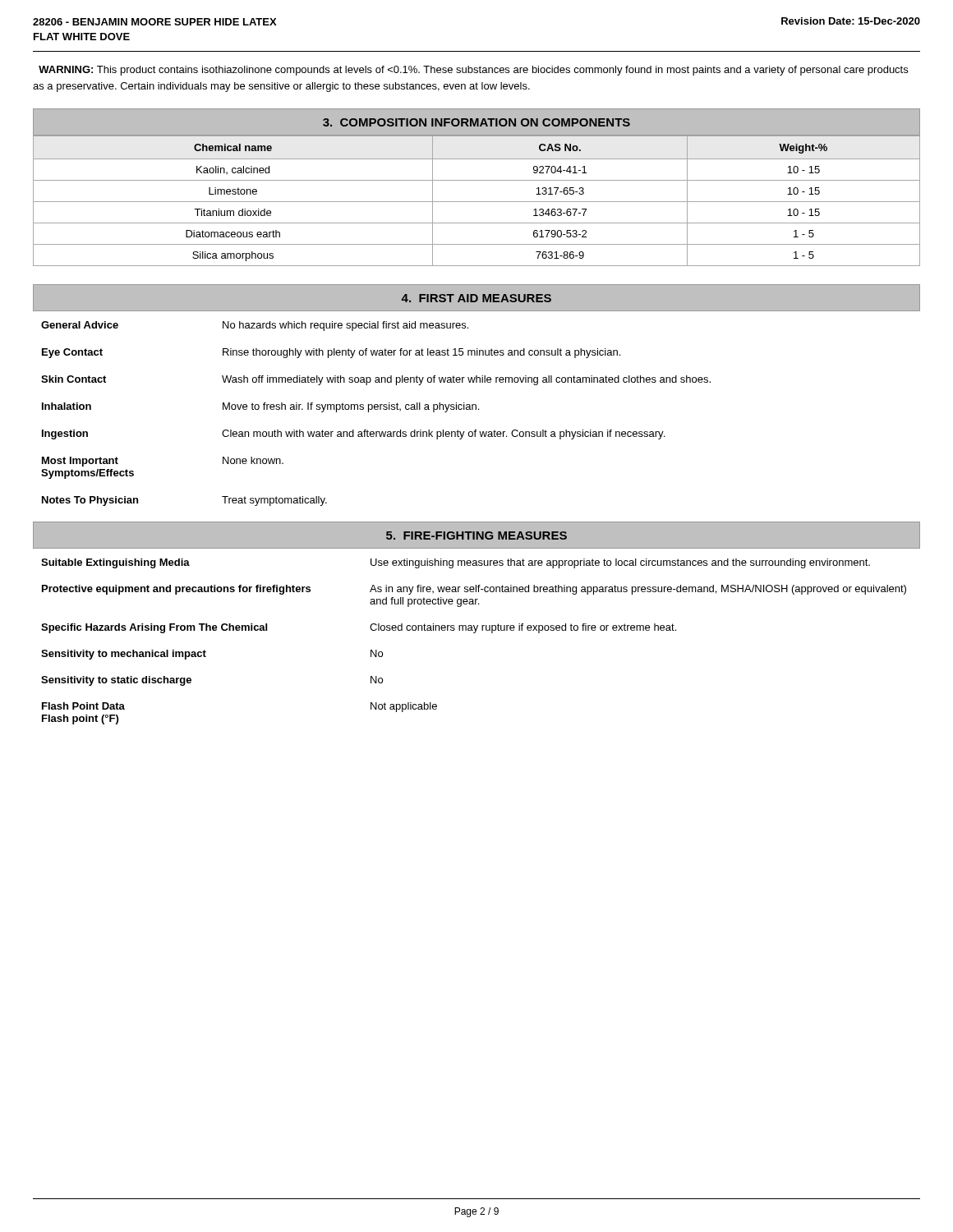Find the block on this page that starts "Eye Contact Rinse thoroughly"
Image resolution: width=953 pixels, height=1232 pixels.
476,352
